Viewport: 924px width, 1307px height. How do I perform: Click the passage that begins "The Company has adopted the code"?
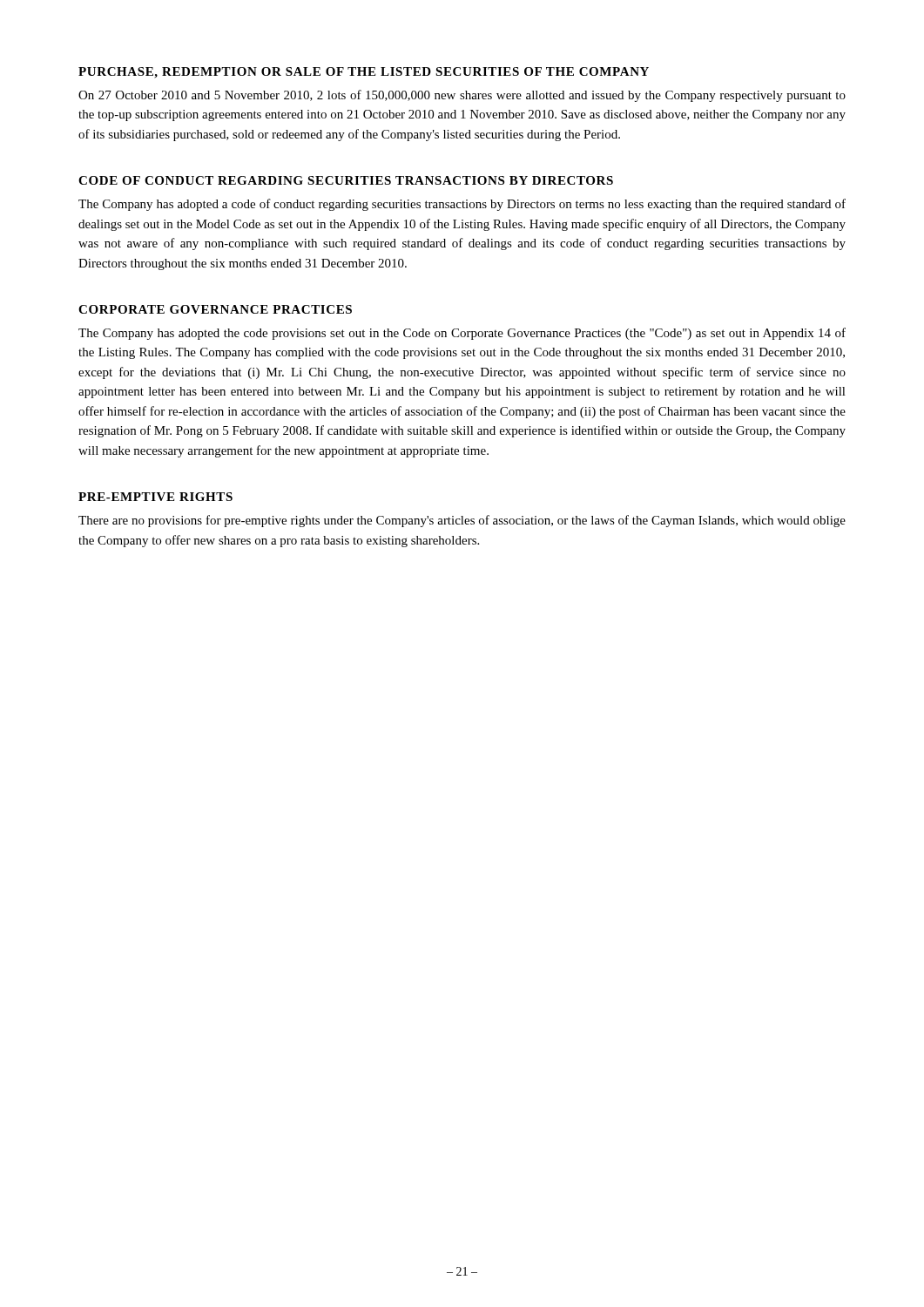[x=462, y=391]
